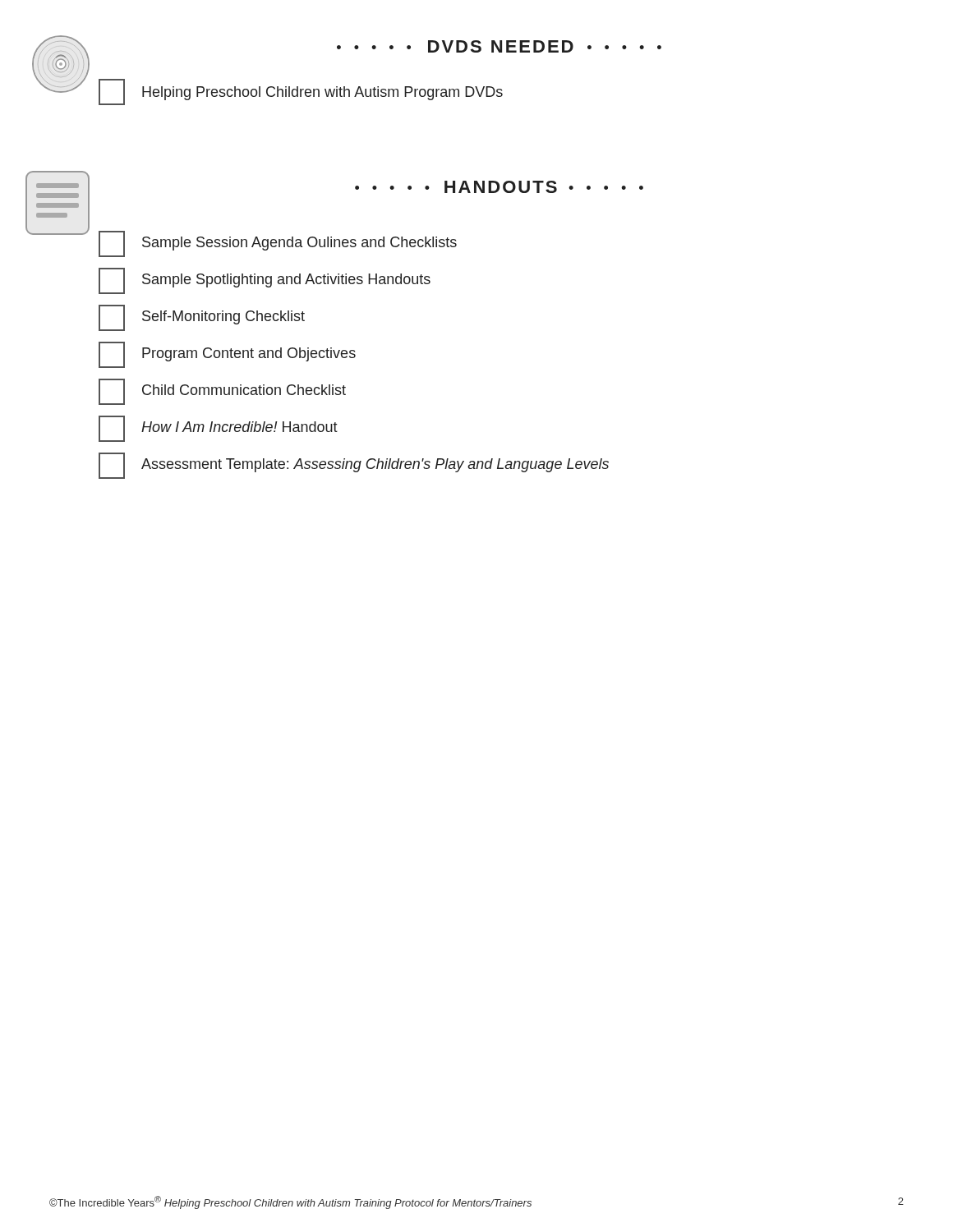This screenshot has height=1232, width=953.
Task: Point to "Child Communication Checklist"
Action: 222,391
